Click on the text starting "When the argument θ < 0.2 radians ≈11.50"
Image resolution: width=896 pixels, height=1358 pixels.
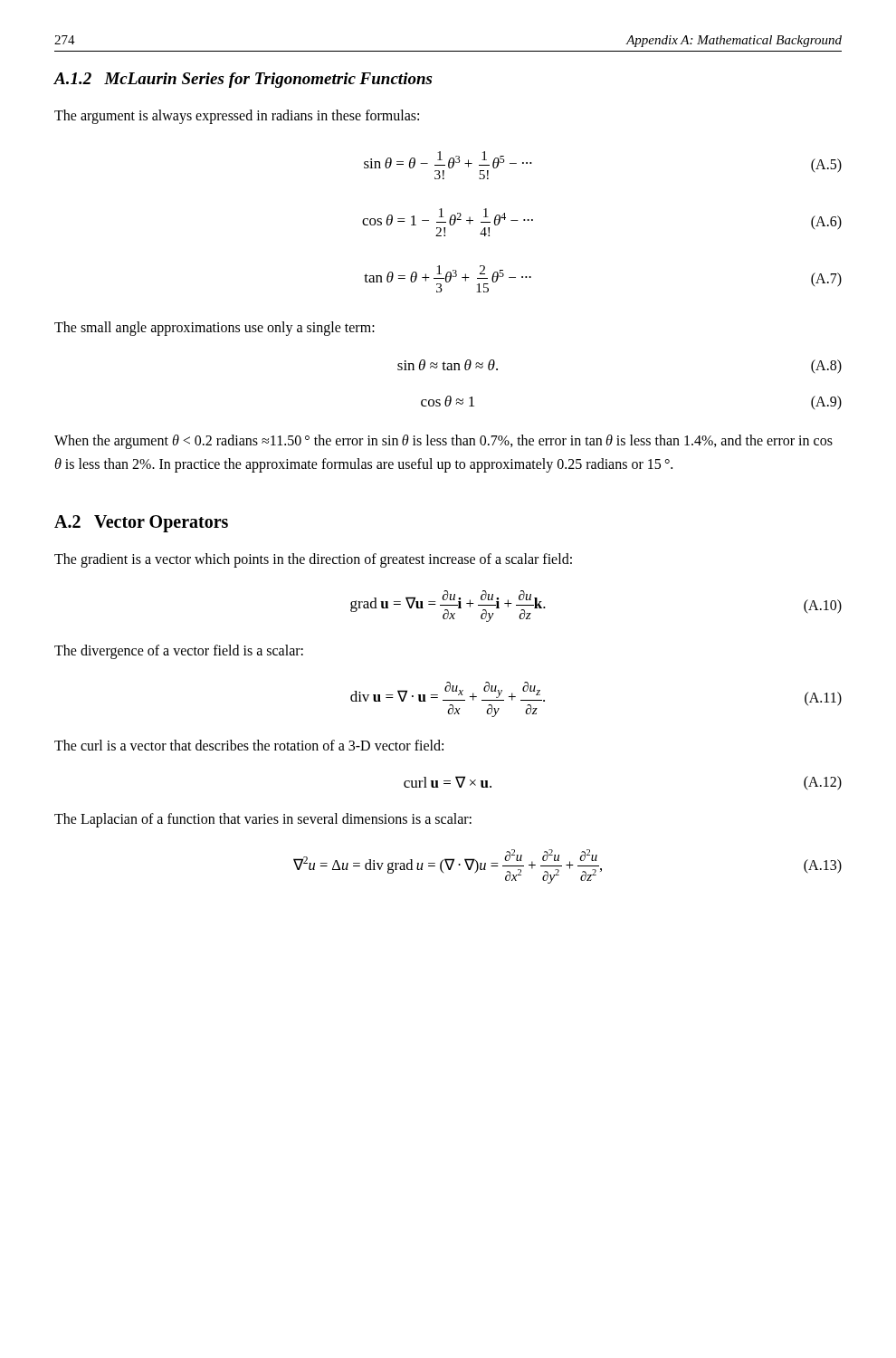pyautogui.click(x=445, y=452)
